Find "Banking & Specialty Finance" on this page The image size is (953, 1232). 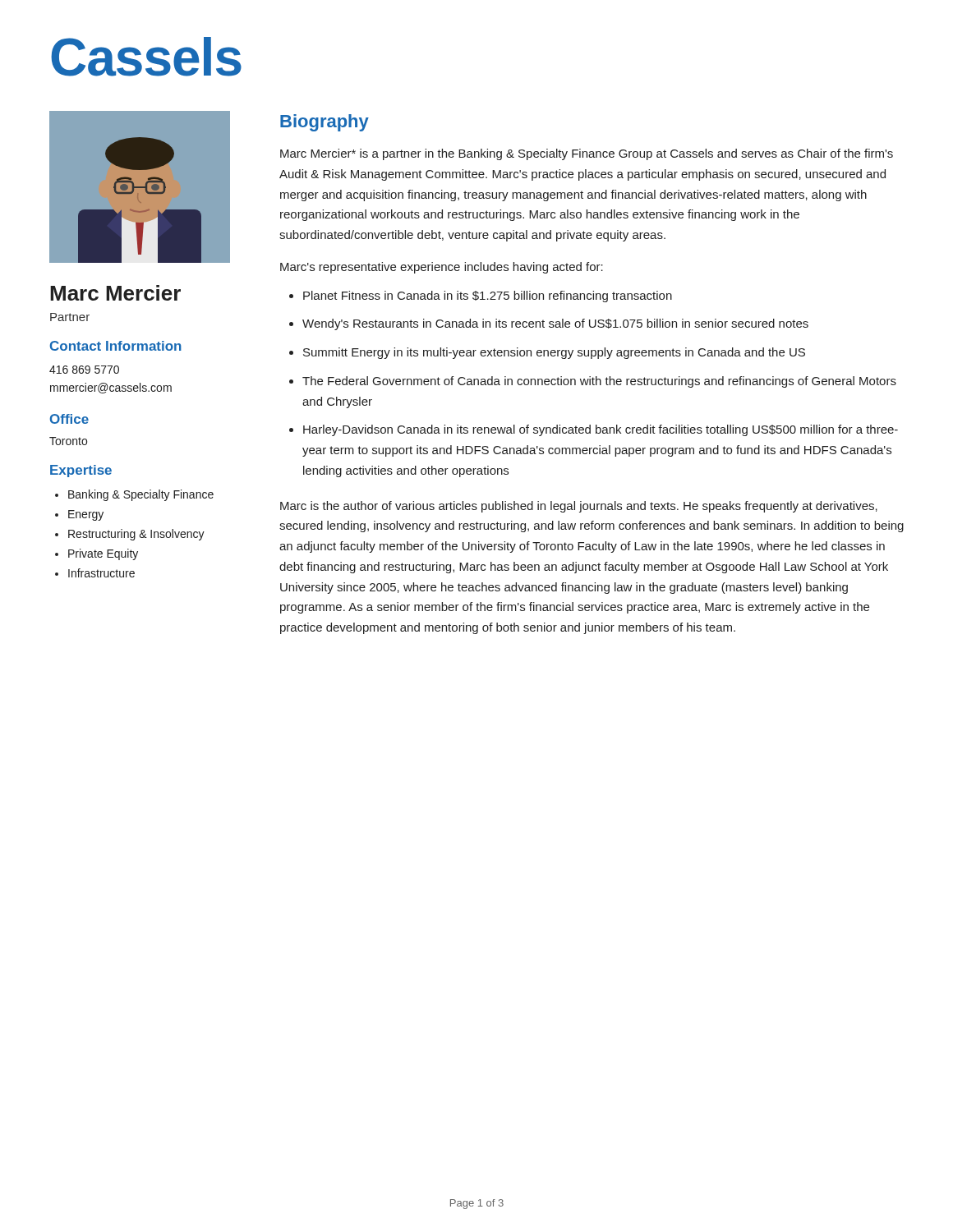[141, 495]
